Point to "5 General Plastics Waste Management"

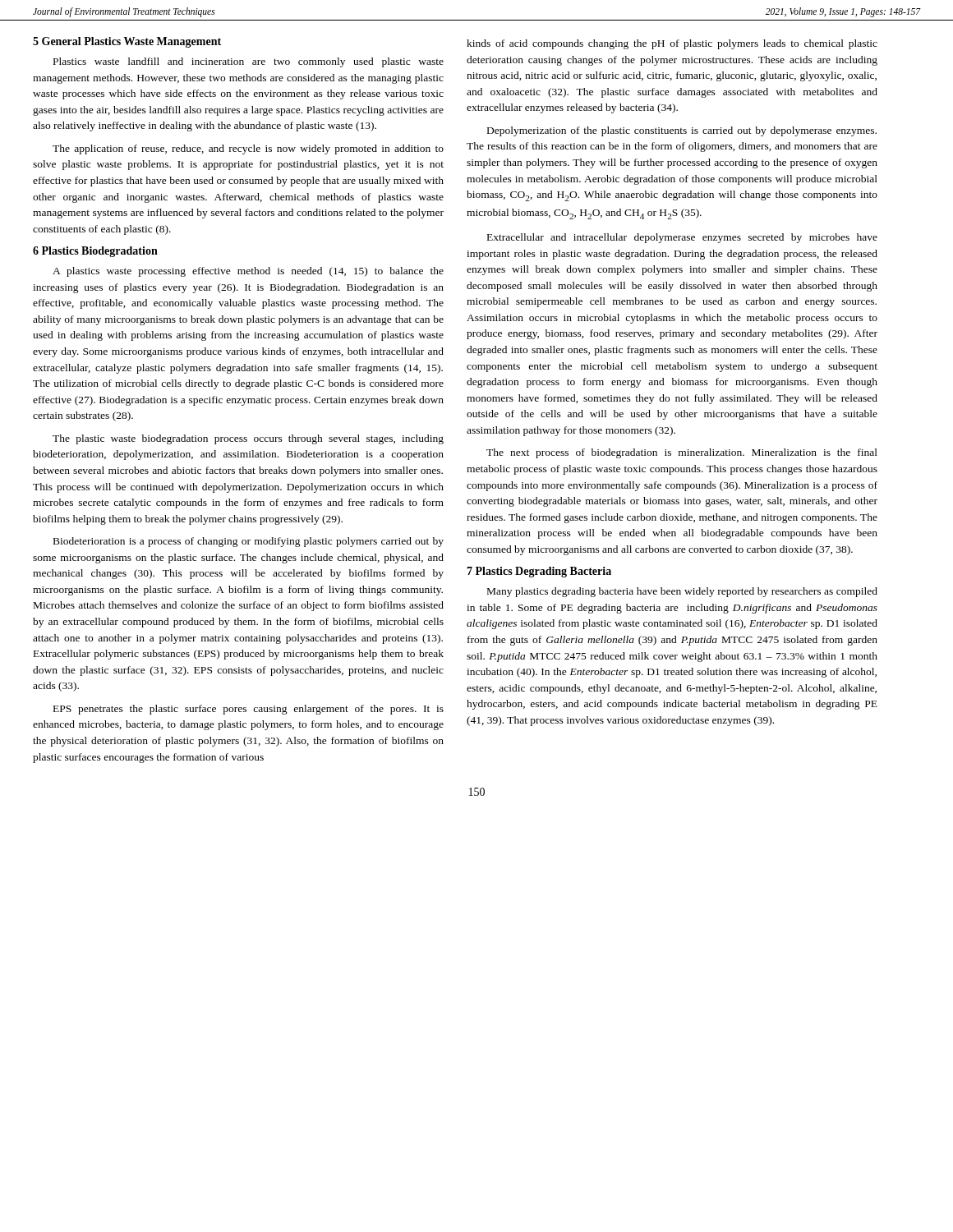point(127,42)
